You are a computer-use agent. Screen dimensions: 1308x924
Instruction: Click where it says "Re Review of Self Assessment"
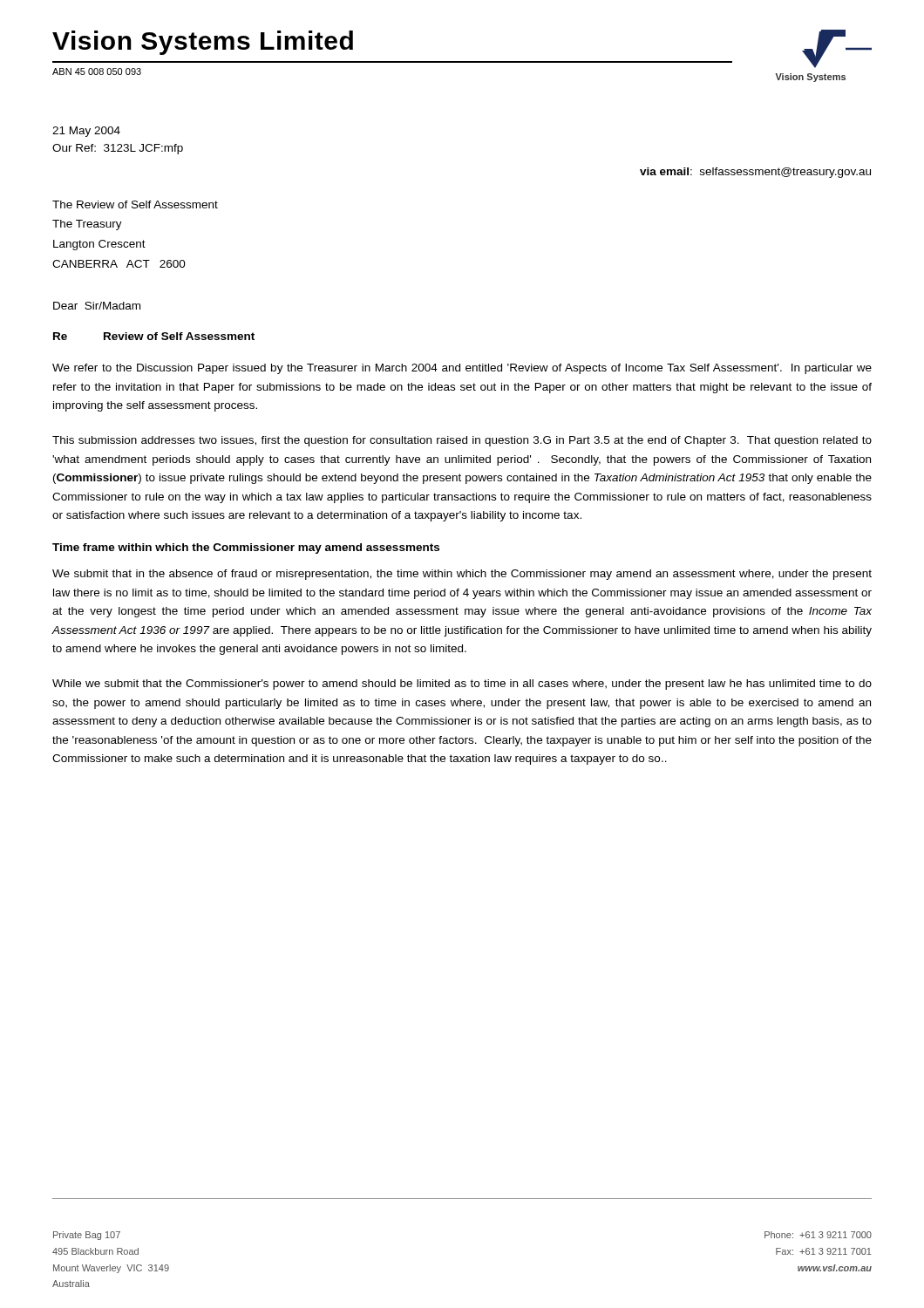[154, 336]
